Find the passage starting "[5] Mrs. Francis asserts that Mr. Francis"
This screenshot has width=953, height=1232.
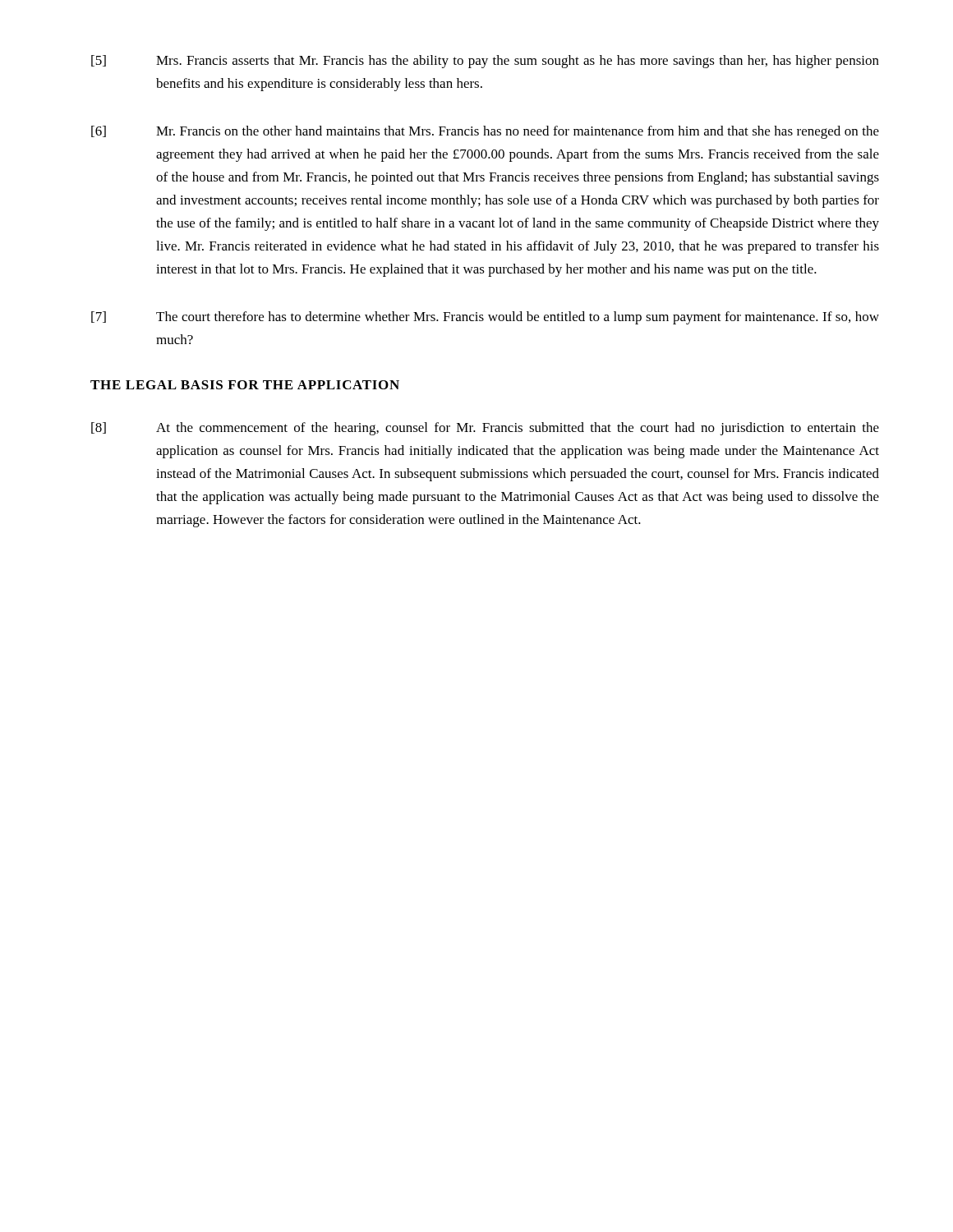coord(485,72)
